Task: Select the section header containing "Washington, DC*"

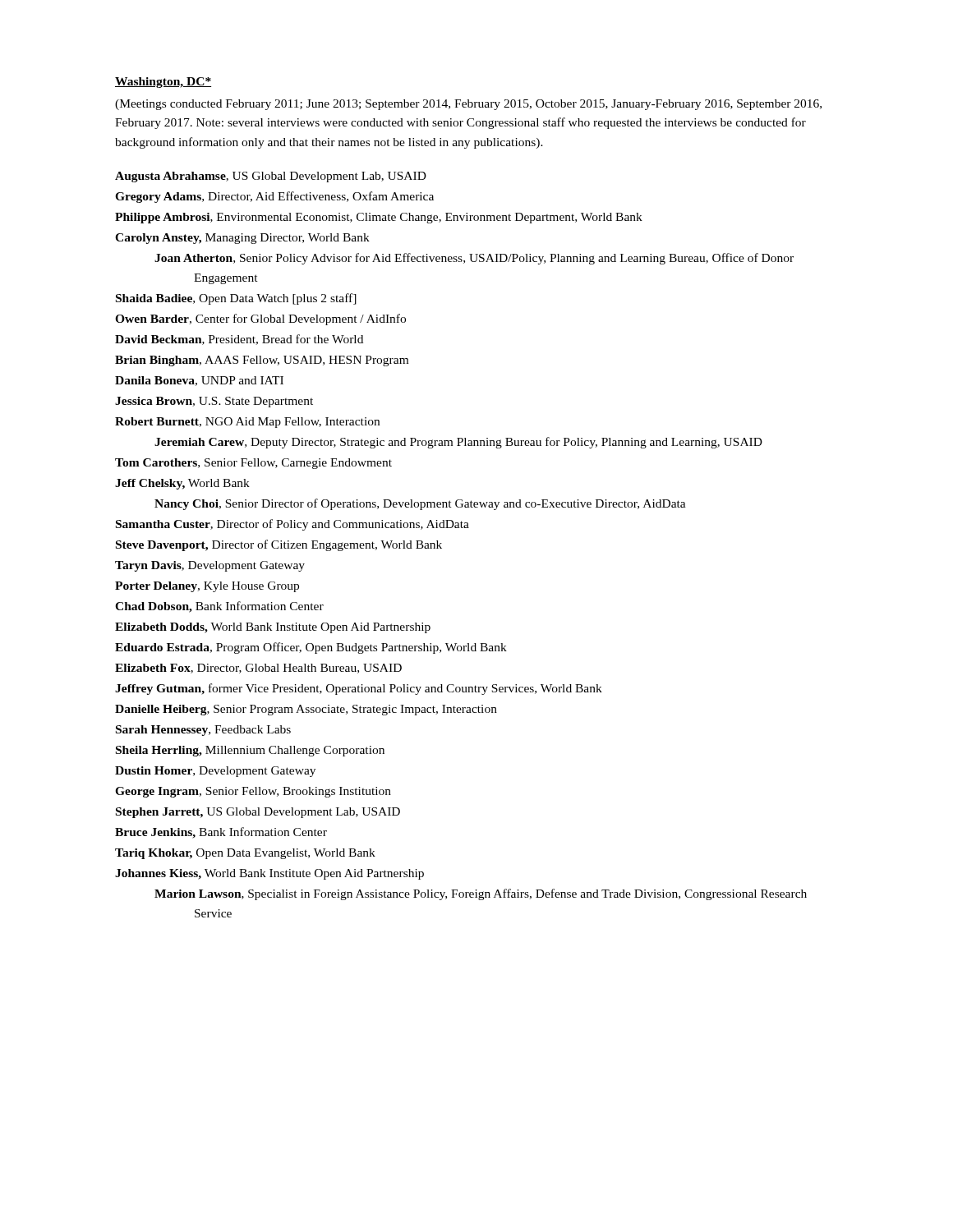Action: [x=163, y=81]
